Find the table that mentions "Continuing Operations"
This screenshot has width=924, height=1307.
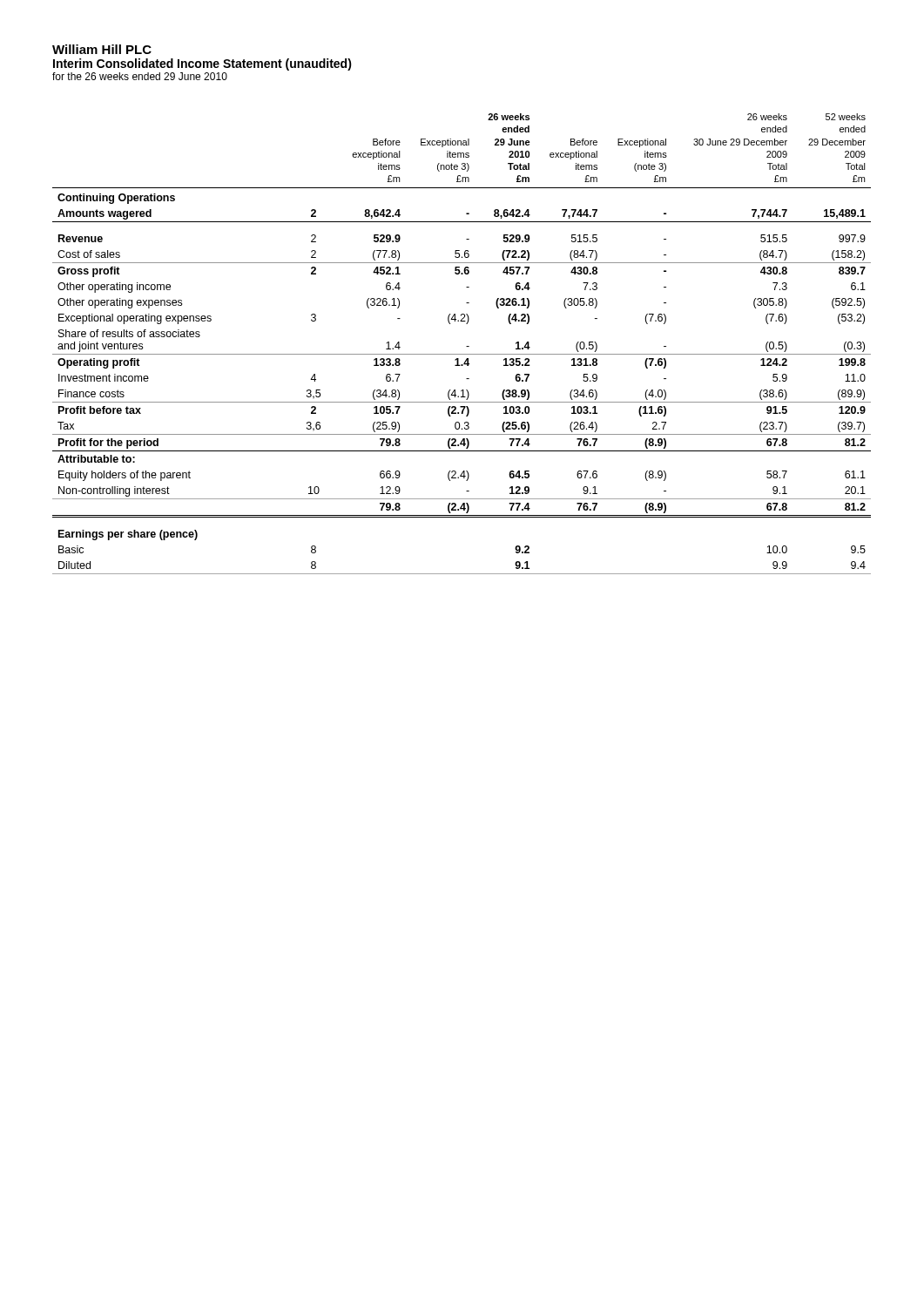[x=462, y=341]
